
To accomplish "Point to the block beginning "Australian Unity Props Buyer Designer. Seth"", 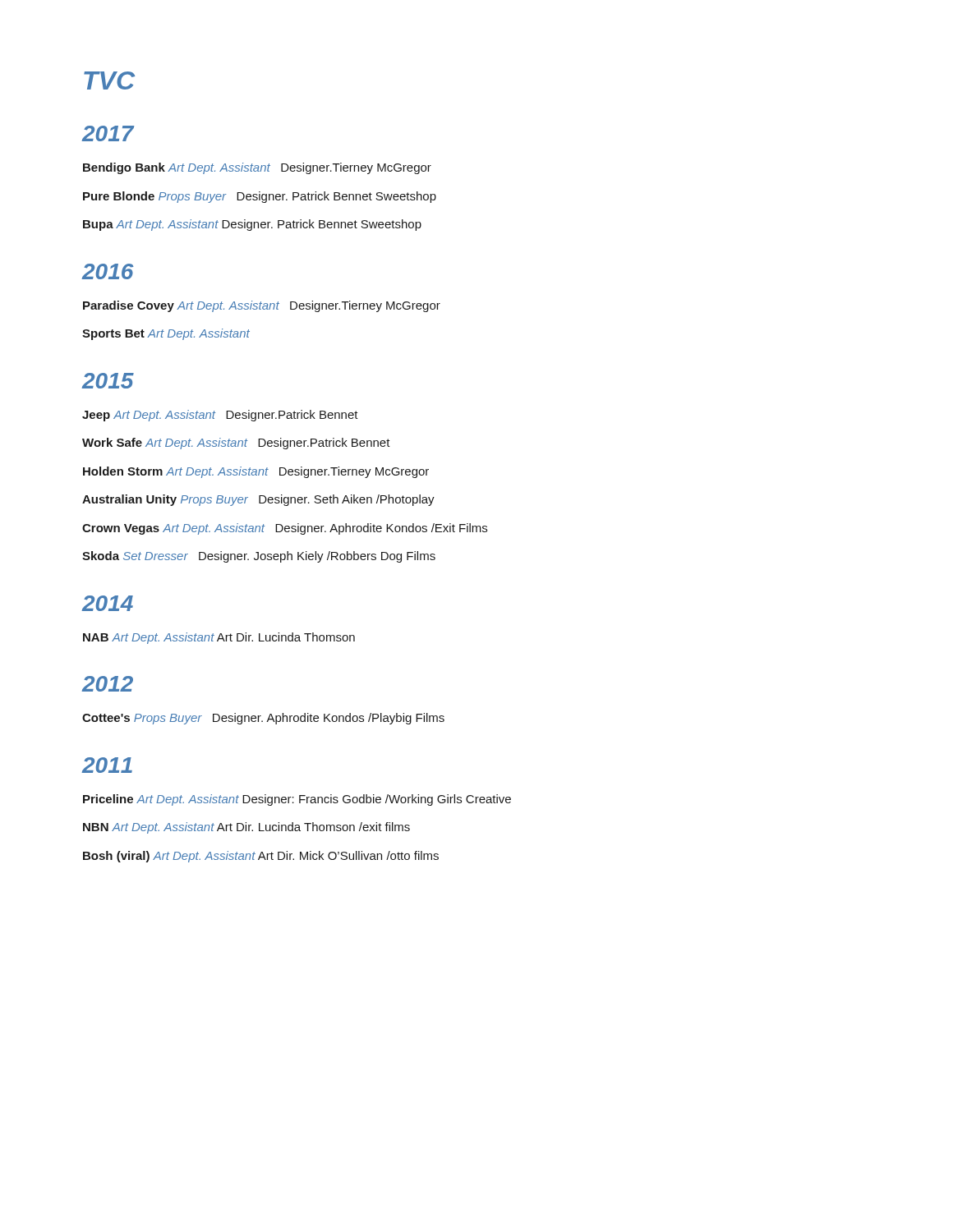I will (258, 499).
